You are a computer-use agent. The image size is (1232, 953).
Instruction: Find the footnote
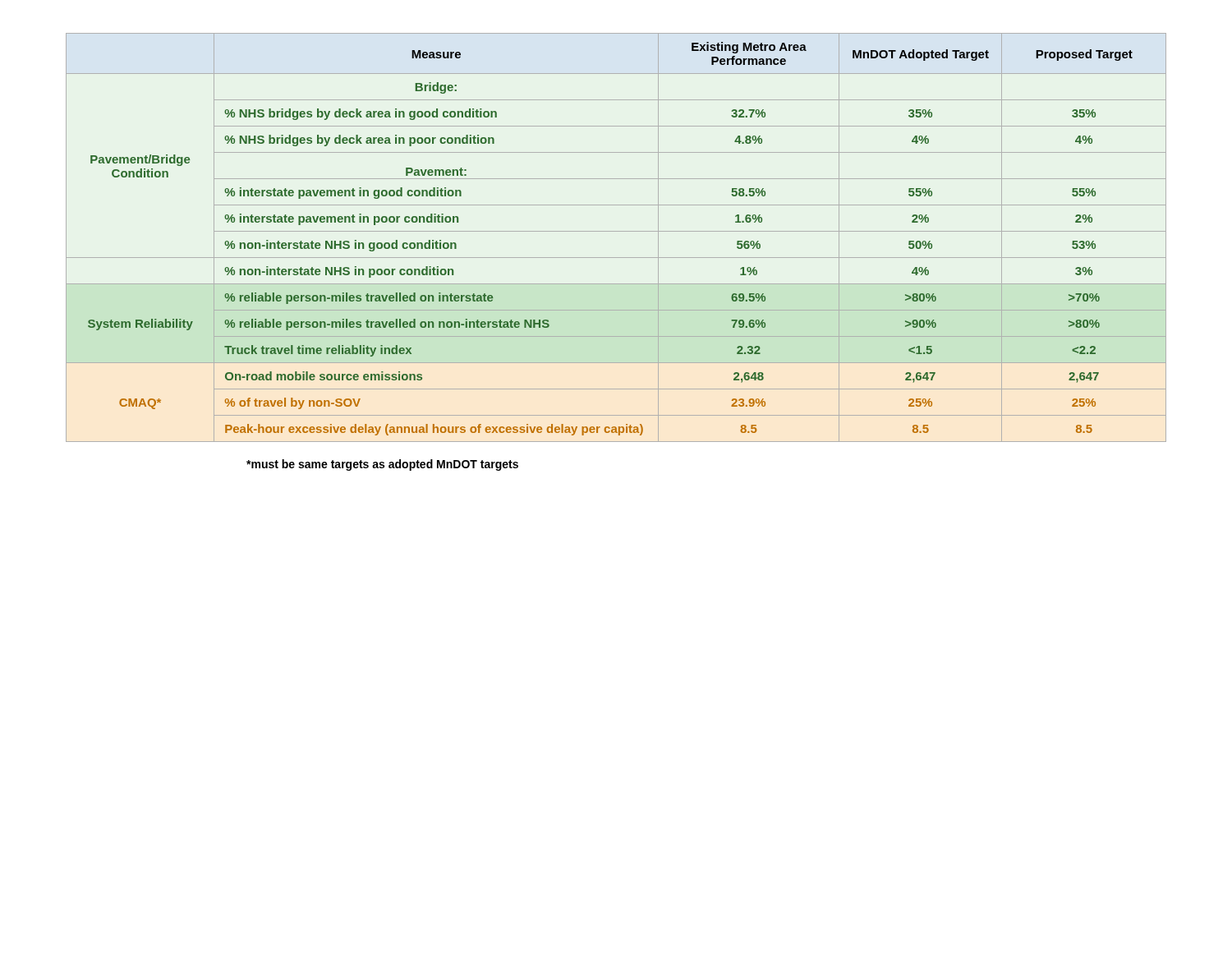382,464
